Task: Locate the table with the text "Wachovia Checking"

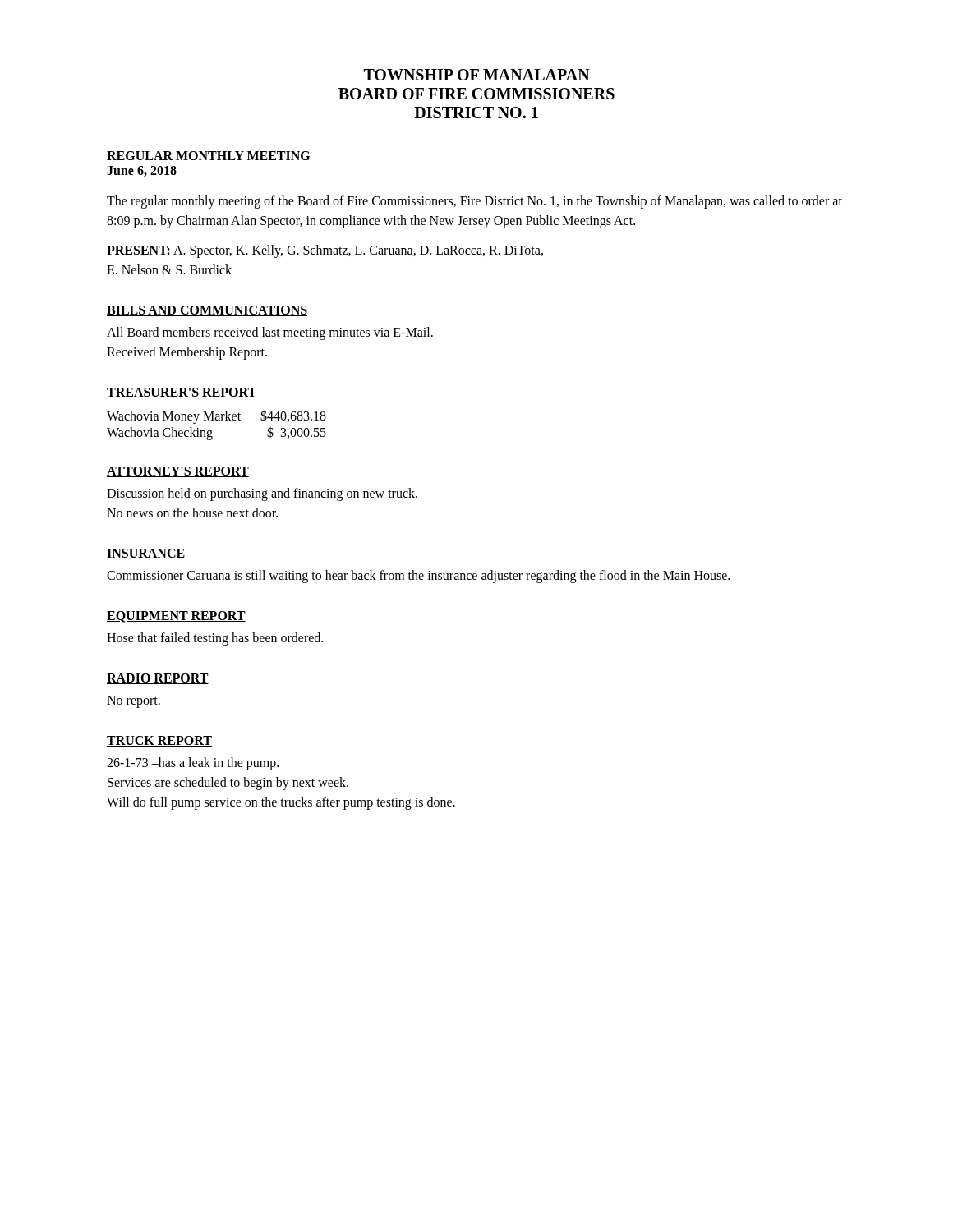Action: click(x=476, y=425)
